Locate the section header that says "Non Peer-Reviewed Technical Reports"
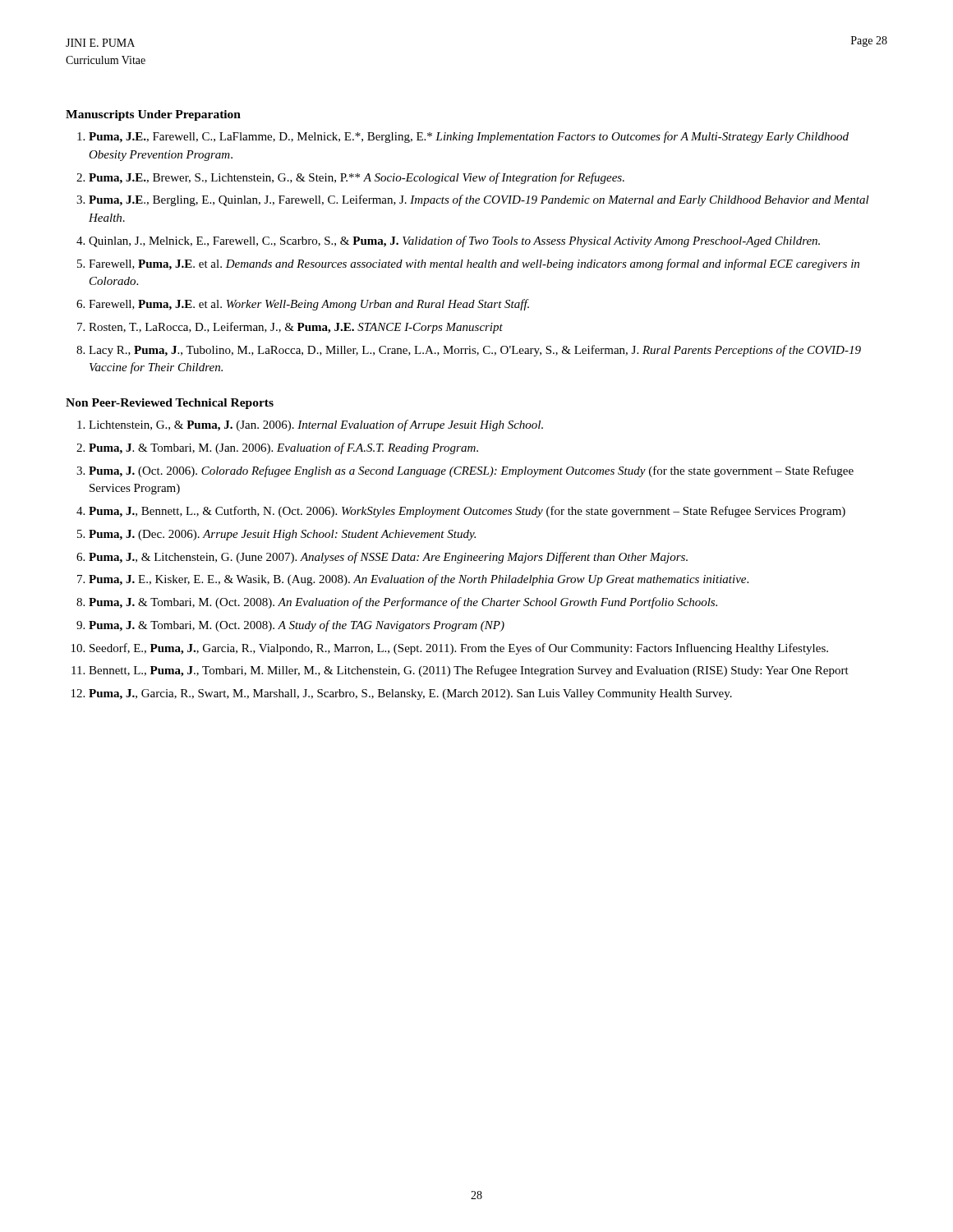953x1232 pixels. (170, 402)
